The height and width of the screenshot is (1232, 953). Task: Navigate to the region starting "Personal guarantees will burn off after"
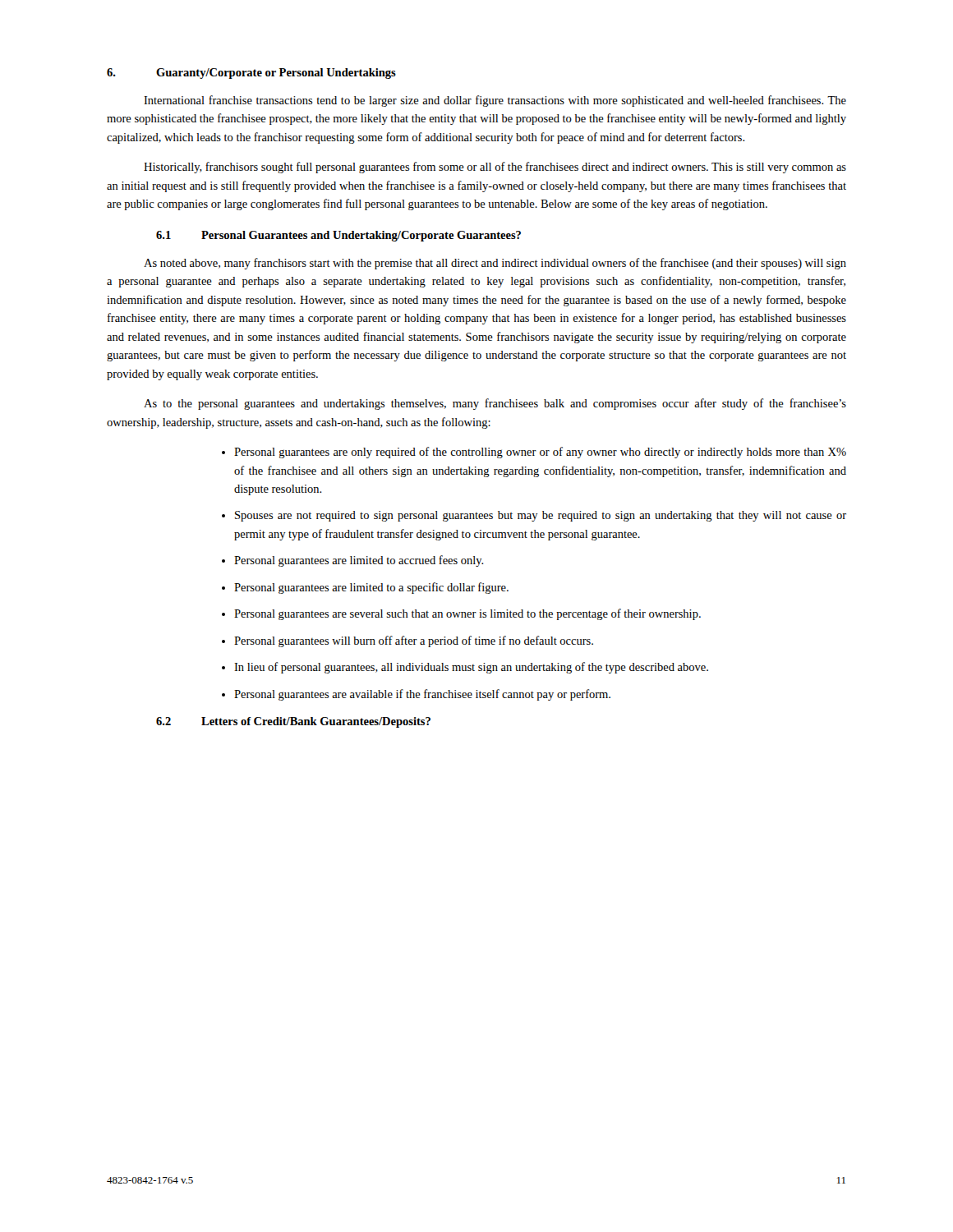tap(414, 640)
